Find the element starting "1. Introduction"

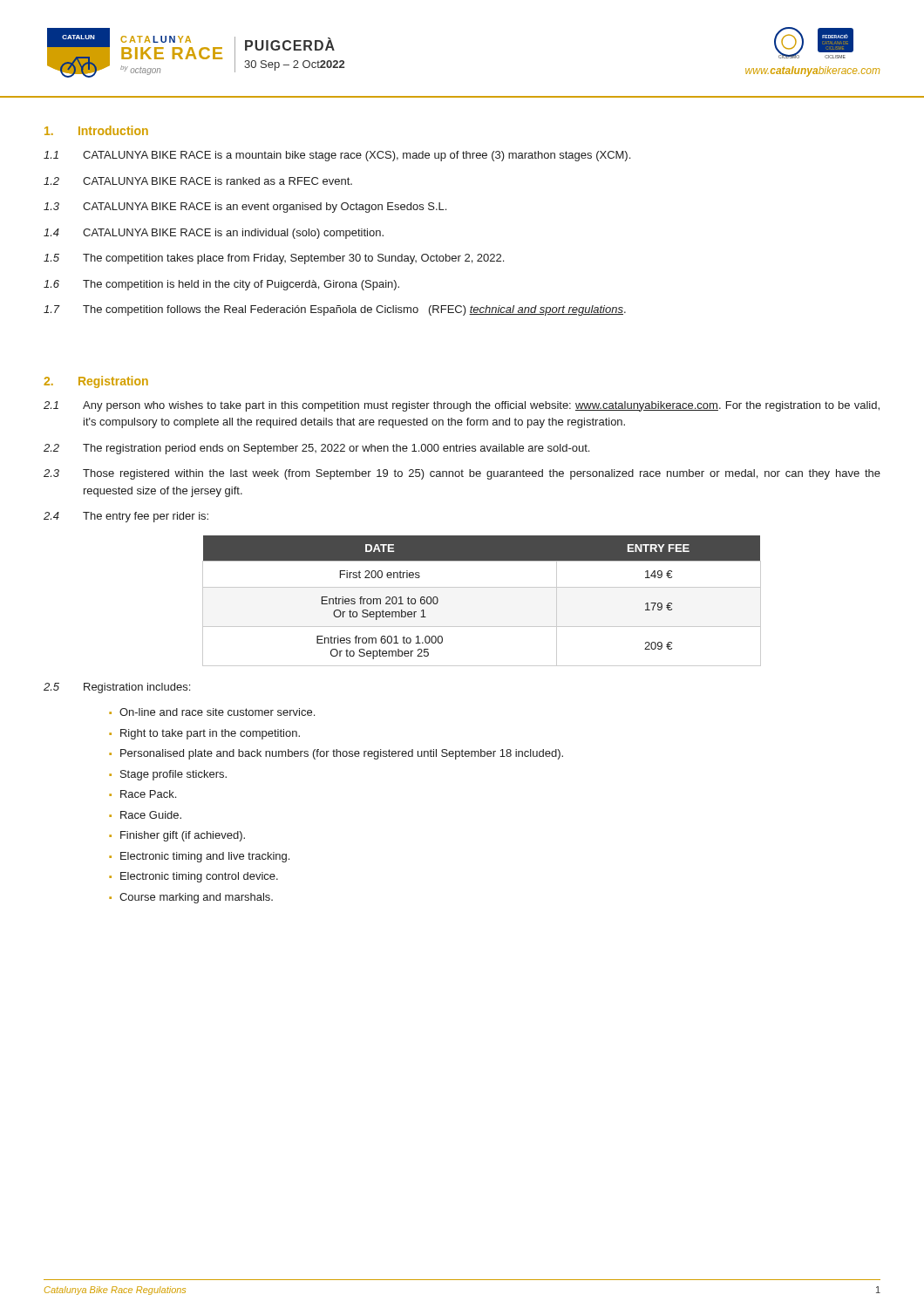pos(96,131)
